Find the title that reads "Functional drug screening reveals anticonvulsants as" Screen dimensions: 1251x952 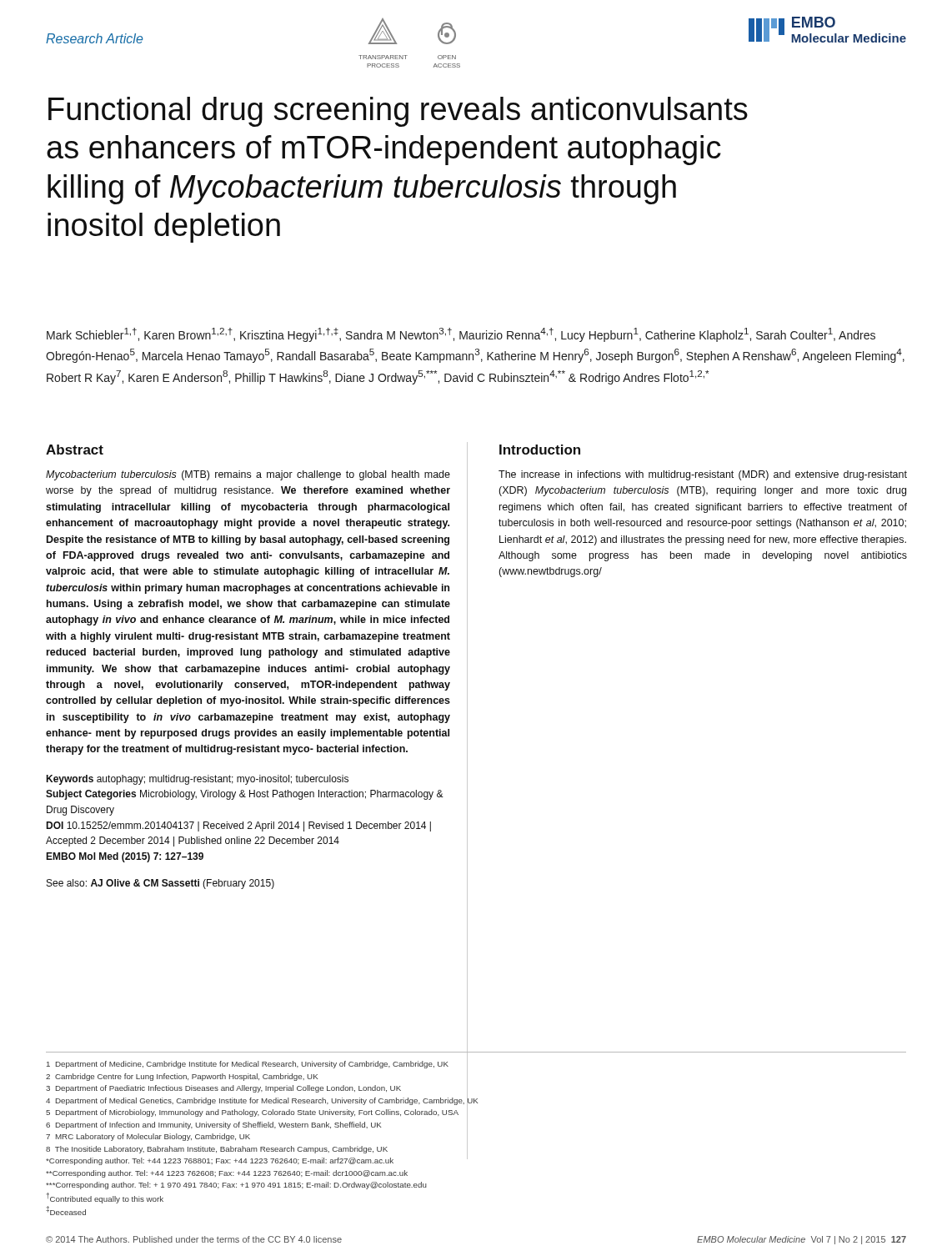(476, 167)
